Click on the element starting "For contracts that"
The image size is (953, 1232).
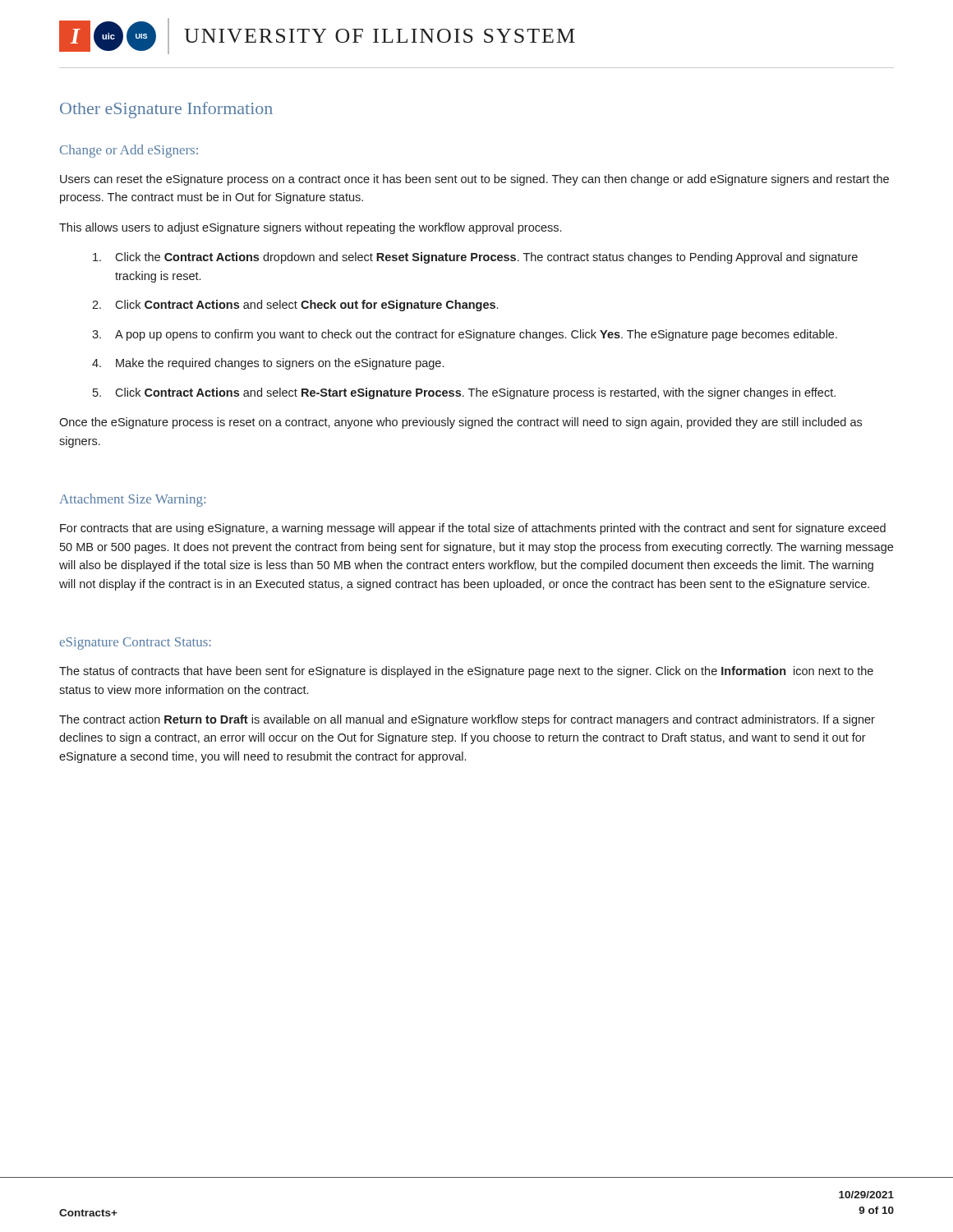point(476,556)
